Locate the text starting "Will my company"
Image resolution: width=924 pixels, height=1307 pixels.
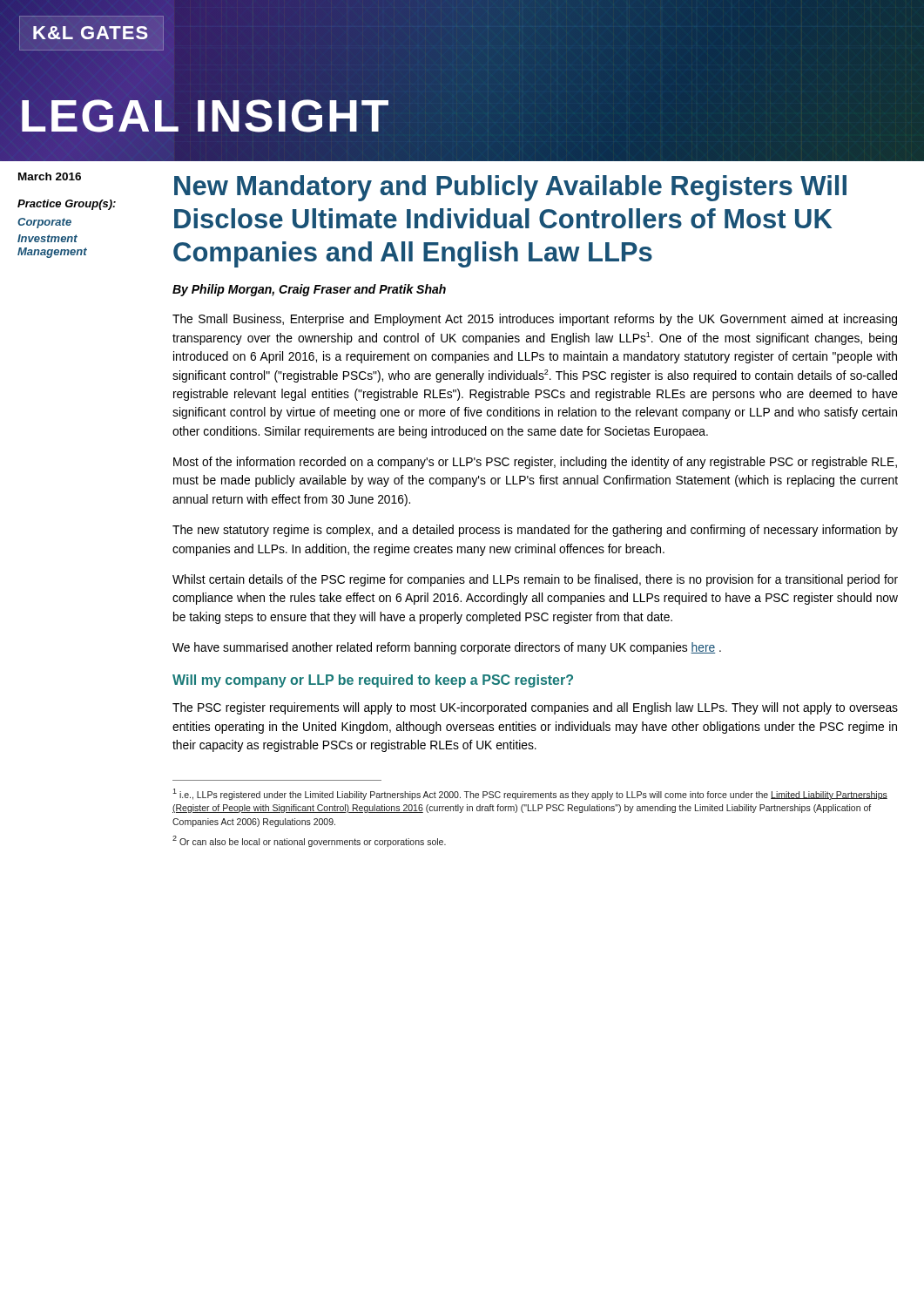tap(373, 680)
